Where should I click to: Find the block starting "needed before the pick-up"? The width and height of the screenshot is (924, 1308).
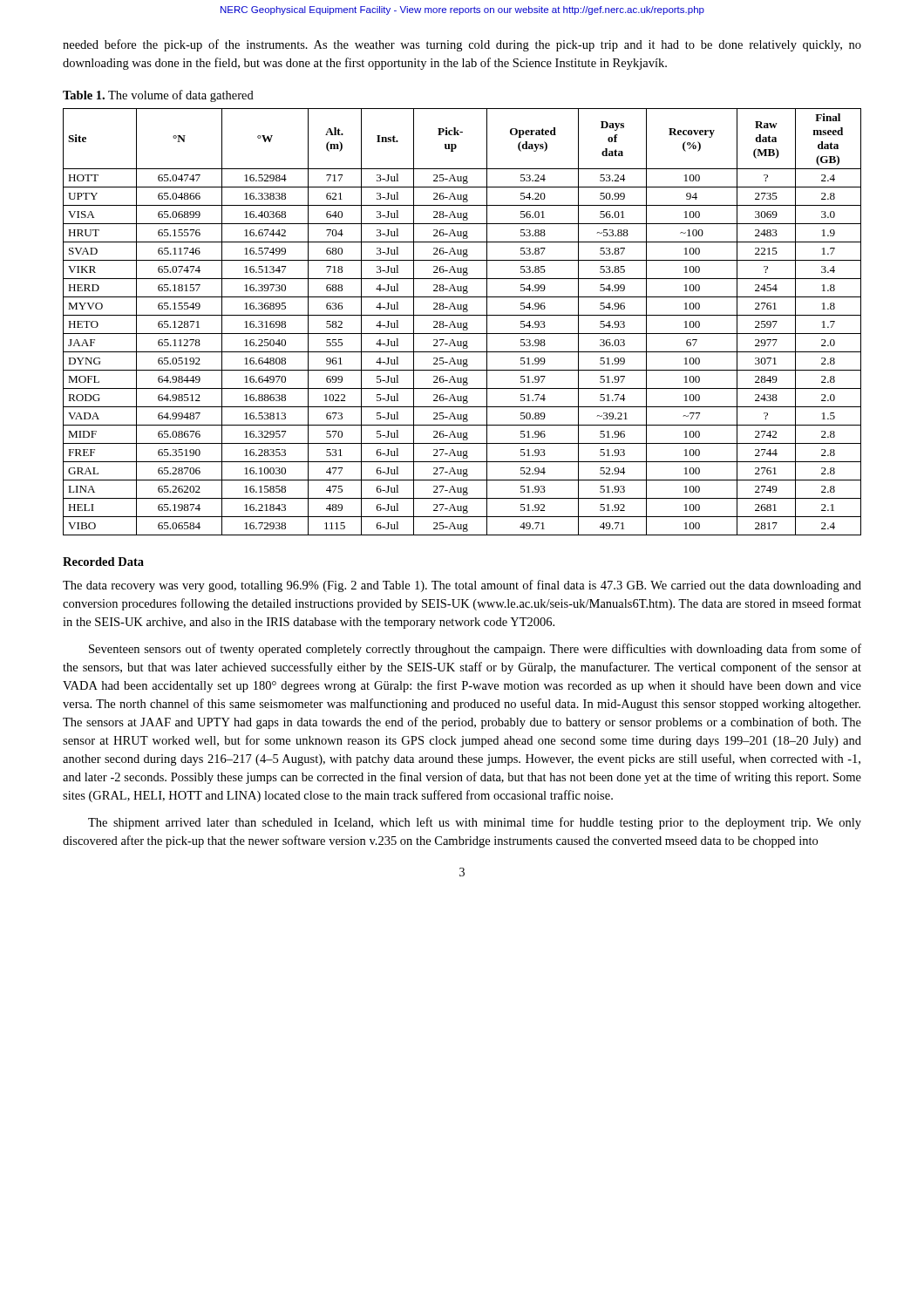pyautogui.click(x=462, y=54)
